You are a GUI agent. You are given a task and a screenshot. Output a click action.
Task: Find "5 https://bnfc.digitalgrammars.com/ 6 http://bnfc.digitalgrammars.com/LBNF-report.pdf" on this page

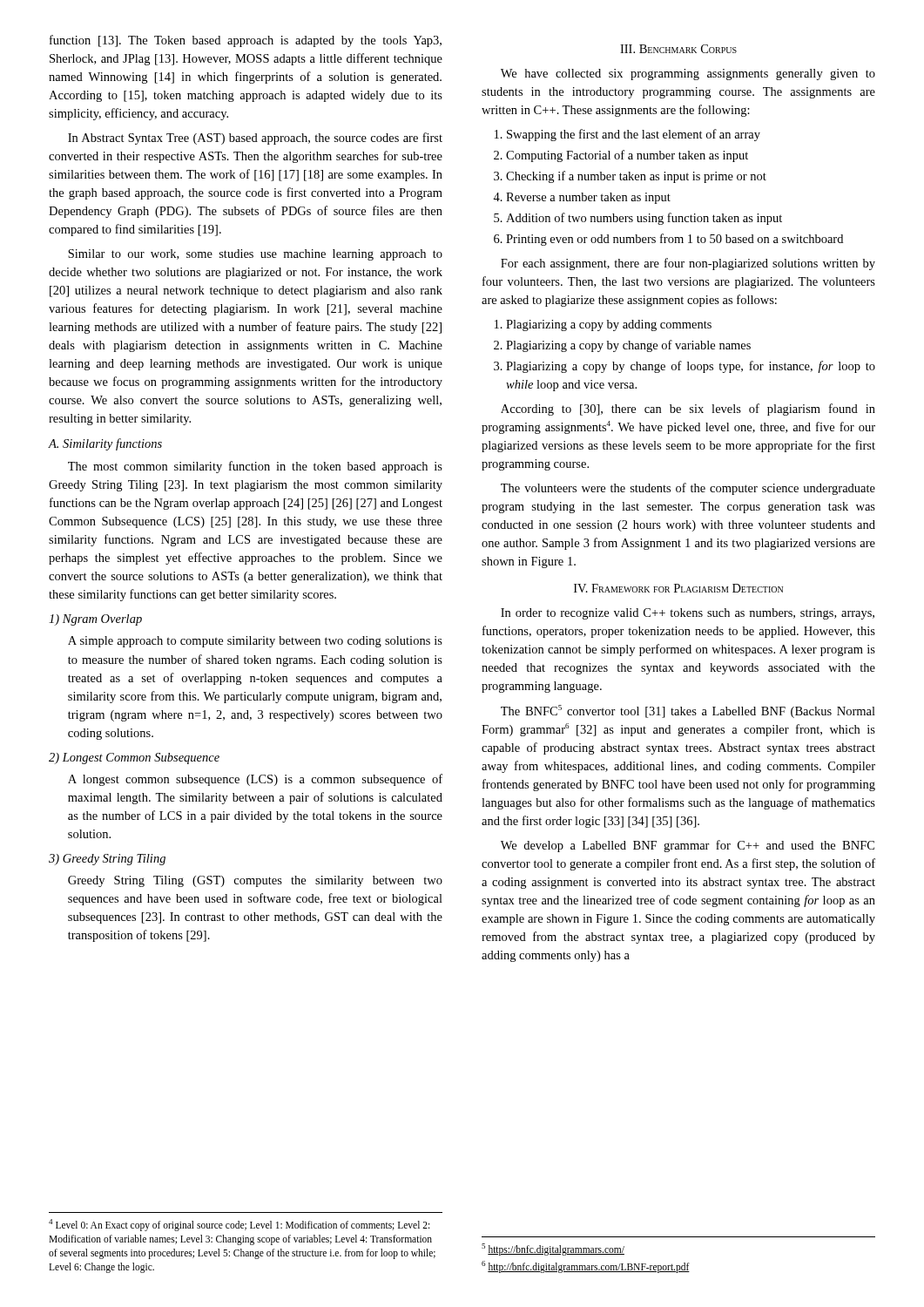pyautogui.click(x=678, y=1257)
